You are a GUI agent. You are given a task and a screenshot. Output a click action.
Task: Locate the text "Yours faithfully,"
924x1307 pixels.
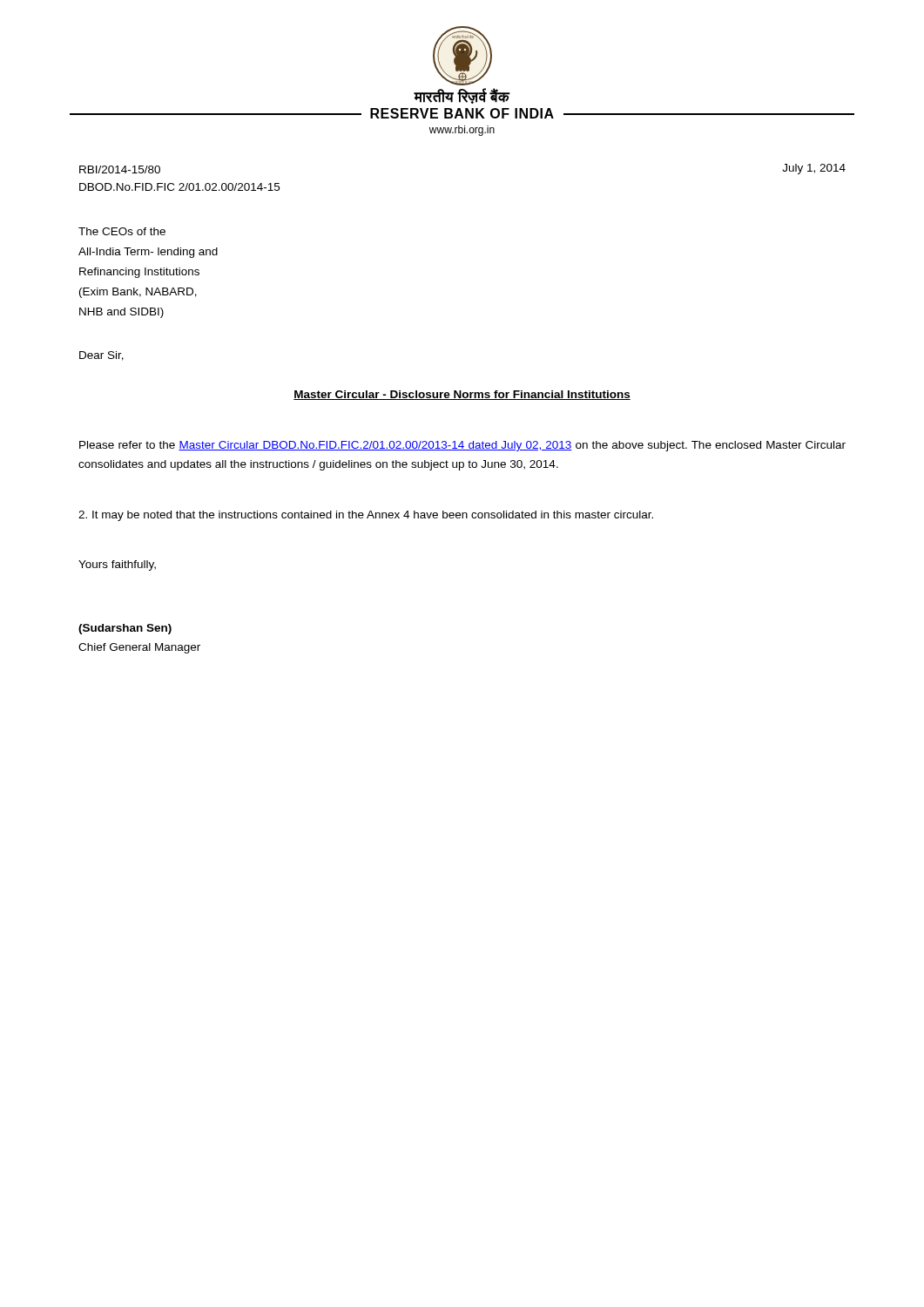coord(118,564)
